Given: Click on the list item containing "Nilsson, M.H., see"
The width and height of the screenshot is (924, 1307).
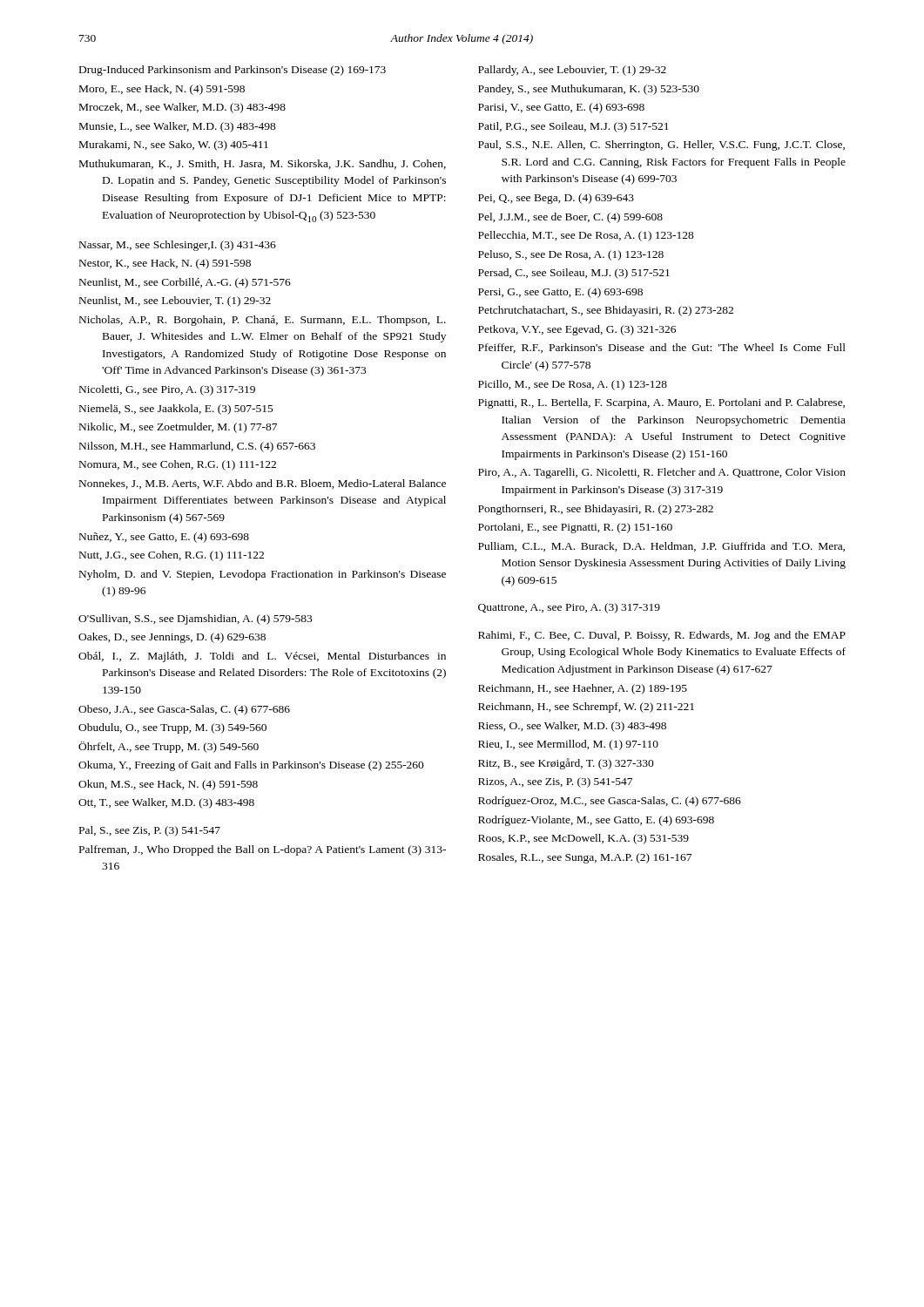Looking at the screenshot, I should point(197,445).
